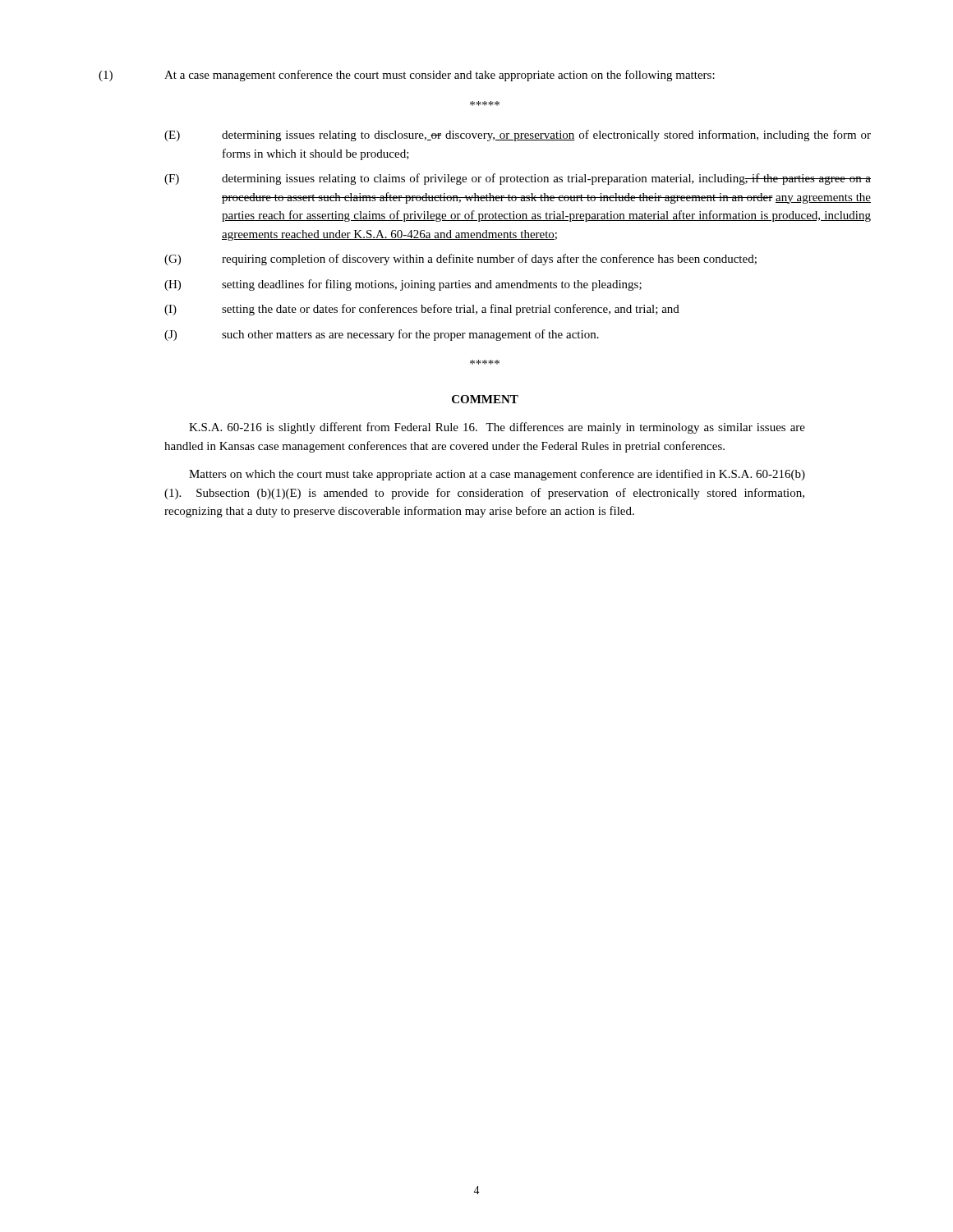Navigate to the text starting "K.S.A. 60-216 is"
Screen dimensions: 1232x953
point(485,436)
